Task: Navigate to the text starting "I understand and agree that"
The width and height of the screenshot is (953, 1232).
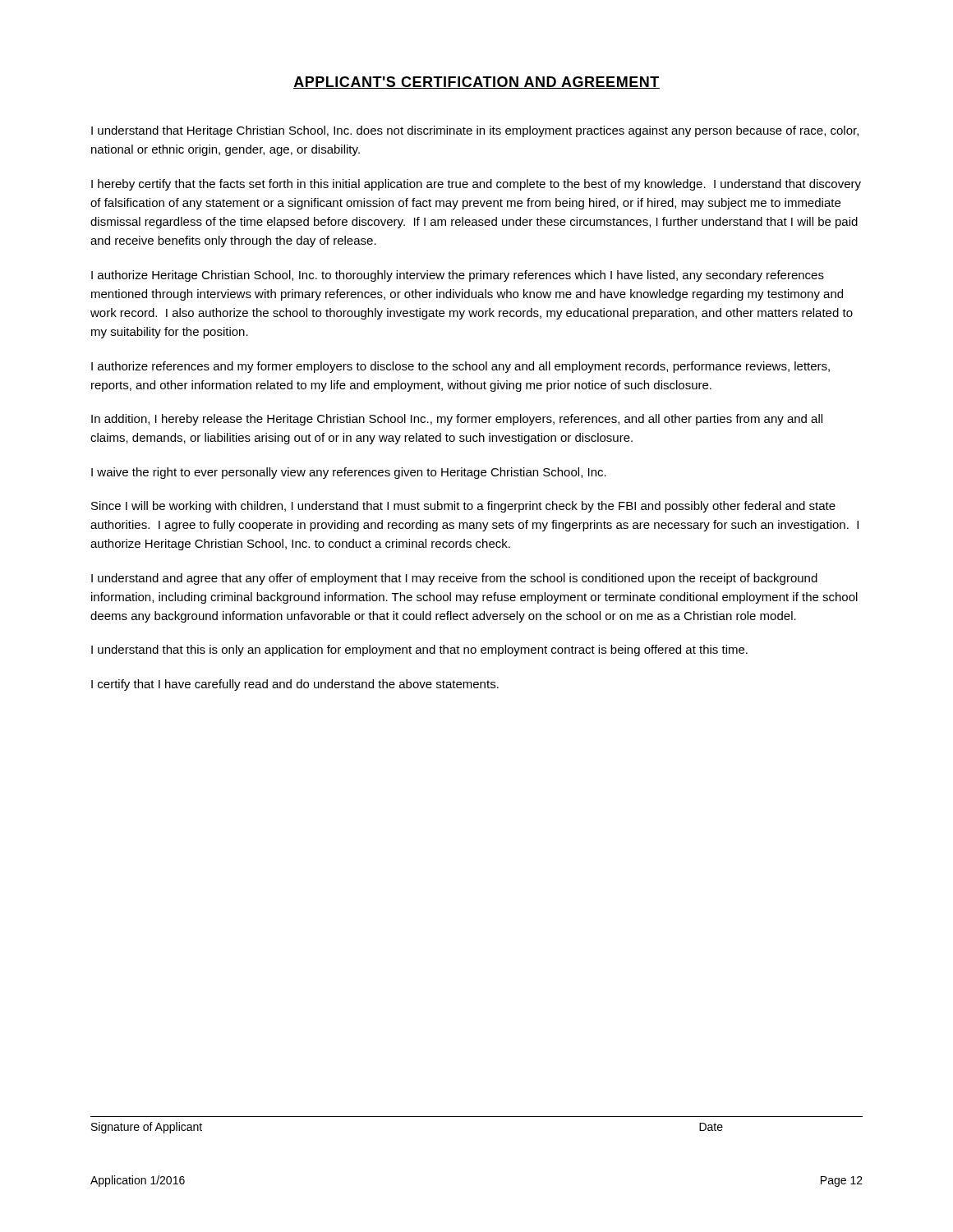Action: click(x=474, y=596)
